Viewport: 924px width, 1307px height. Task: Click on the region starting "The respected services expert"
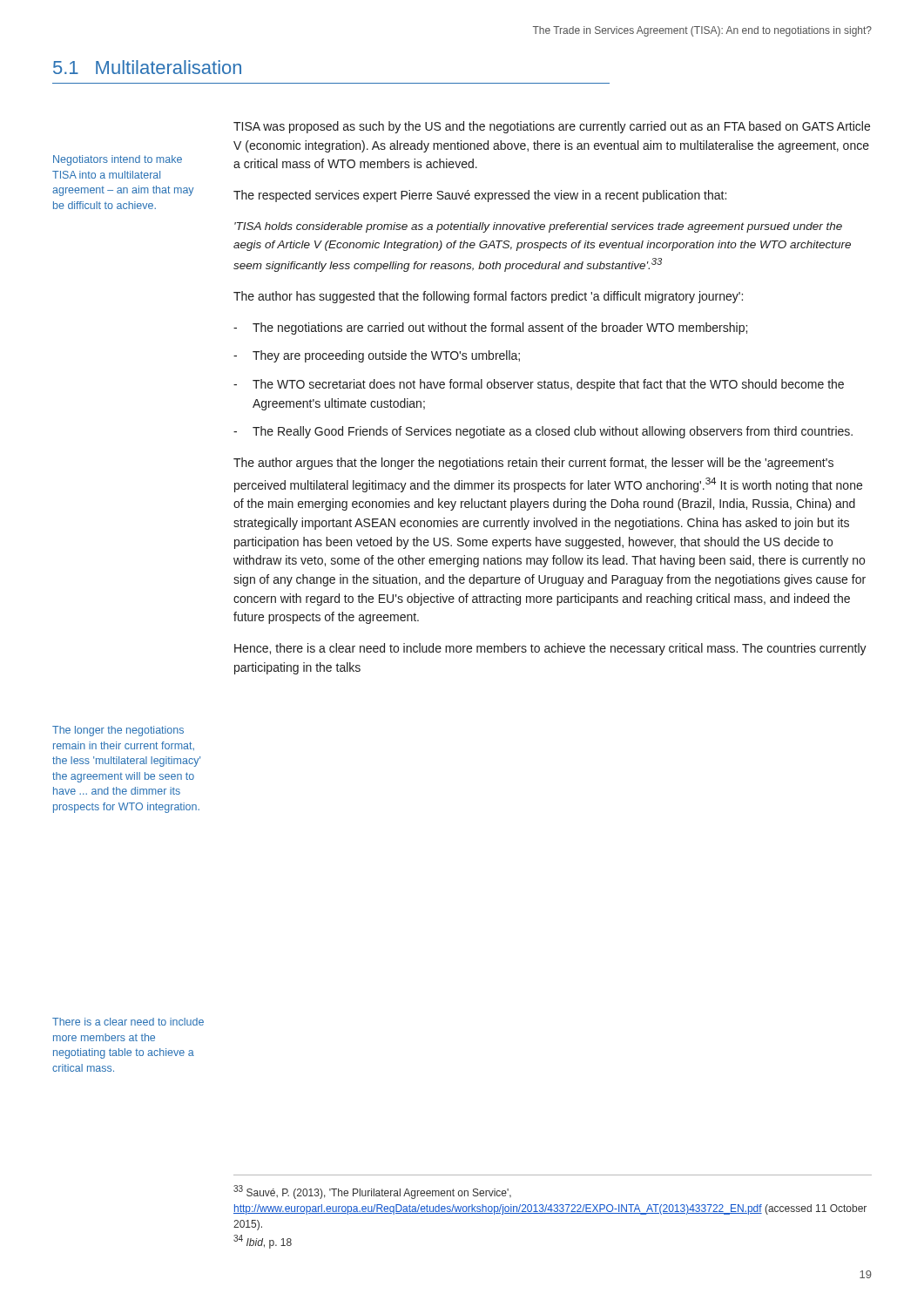(x=553, y=196)
